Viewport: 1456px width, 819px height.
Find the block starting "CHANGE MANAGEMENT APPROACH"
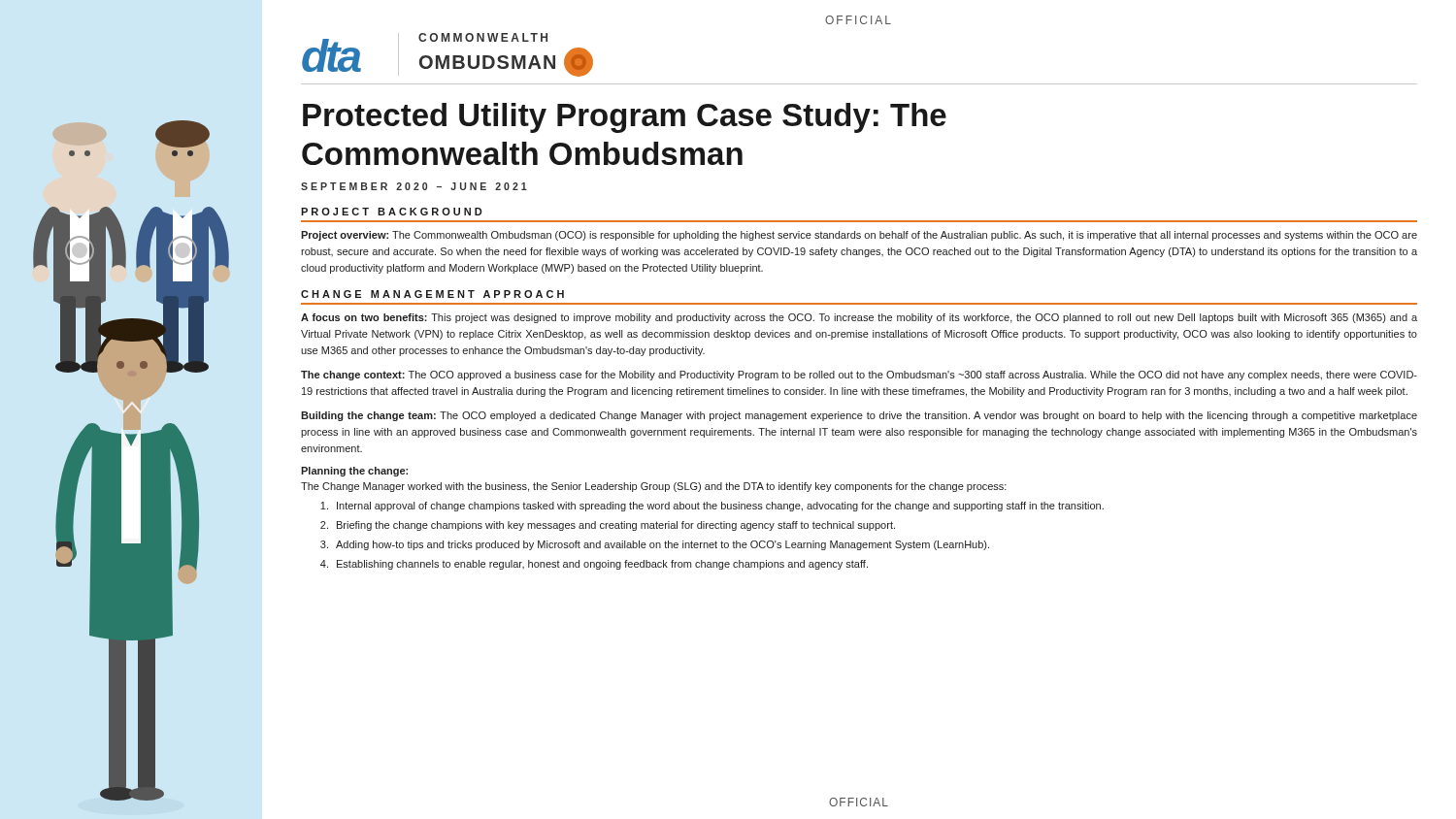(859, 296)
